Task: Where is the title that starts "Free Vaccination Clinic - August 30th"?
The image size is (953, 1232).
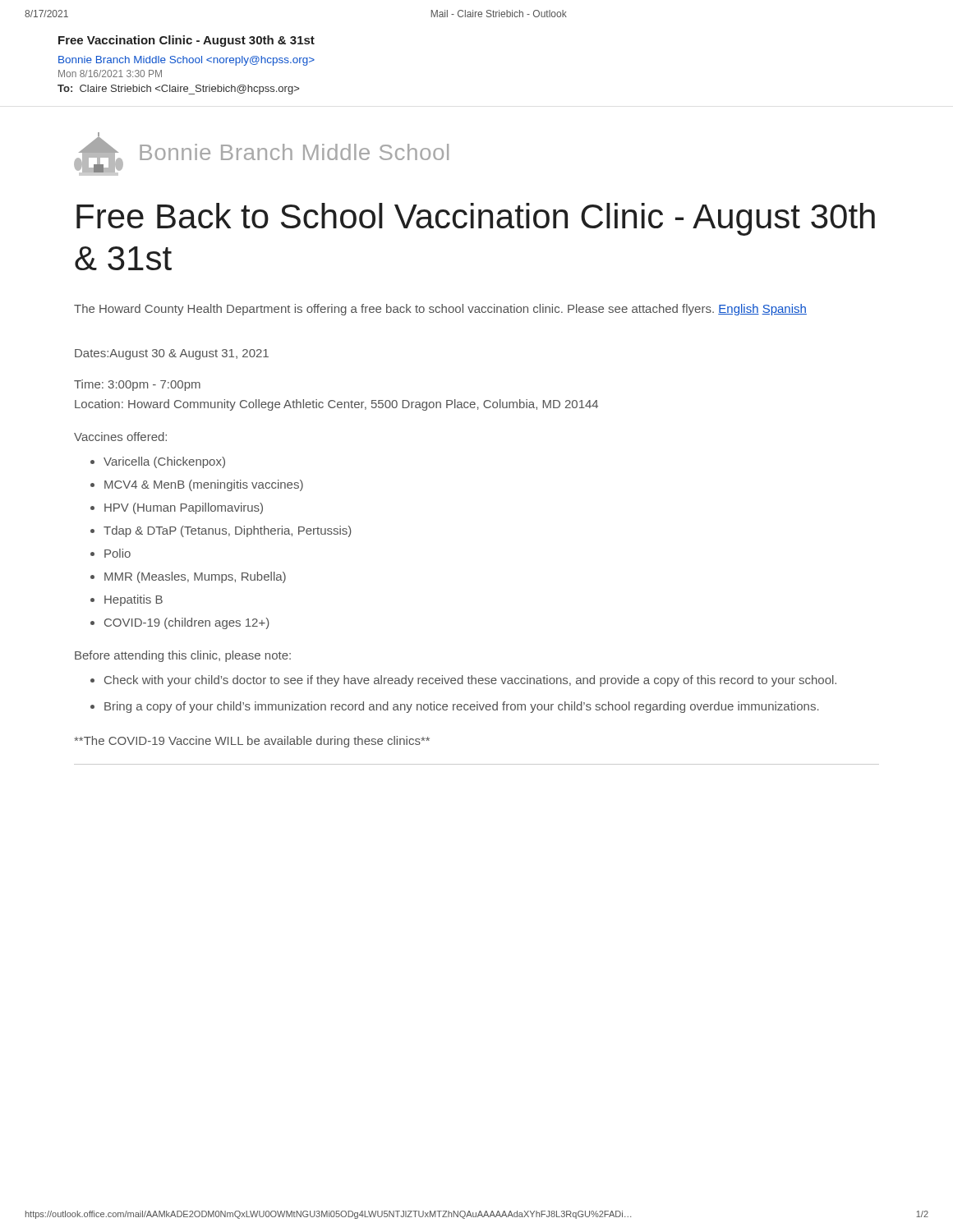Action: coord(186,40)
